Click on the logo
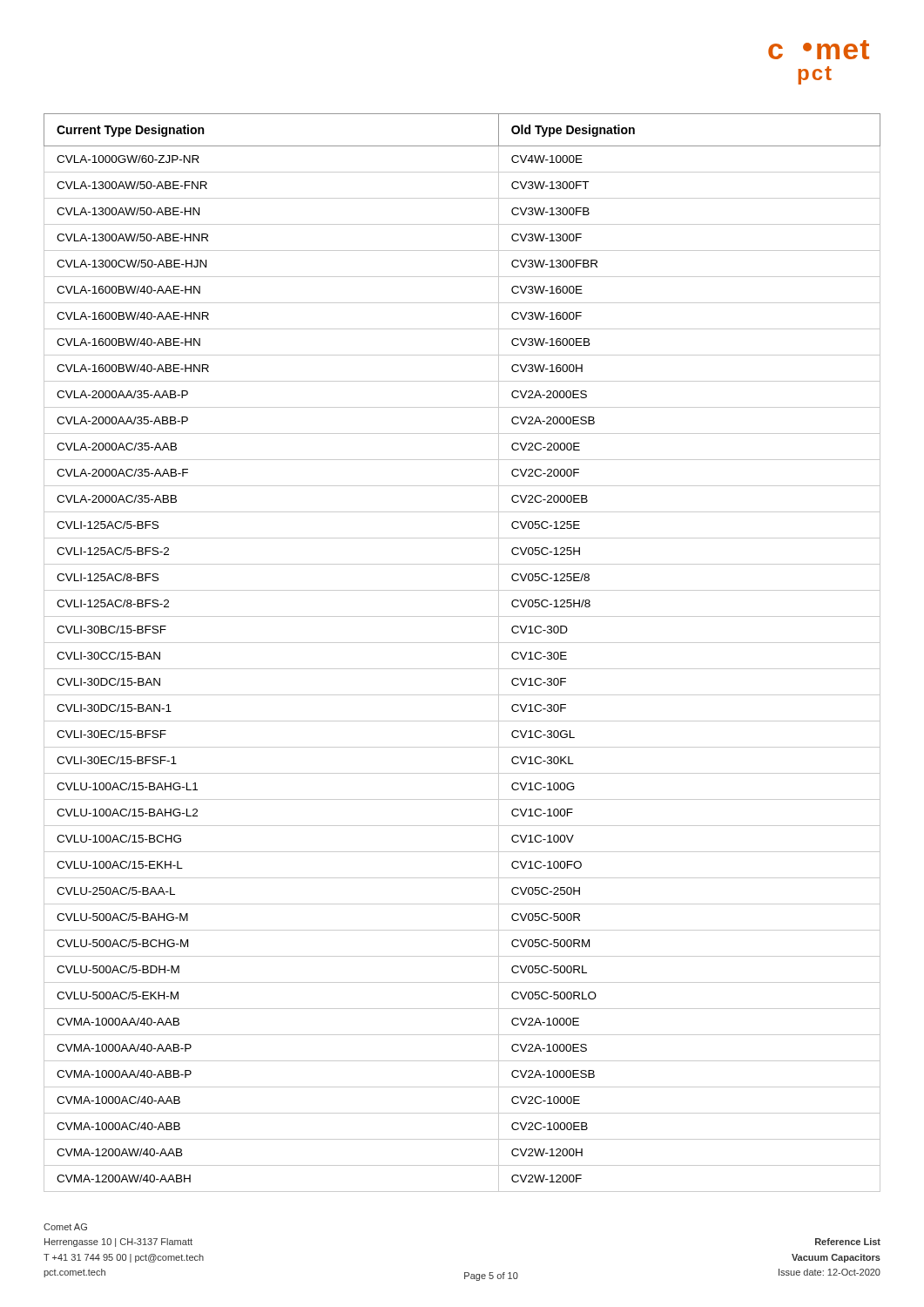This screenshot has width=924, height=1307. coord(824,57)
